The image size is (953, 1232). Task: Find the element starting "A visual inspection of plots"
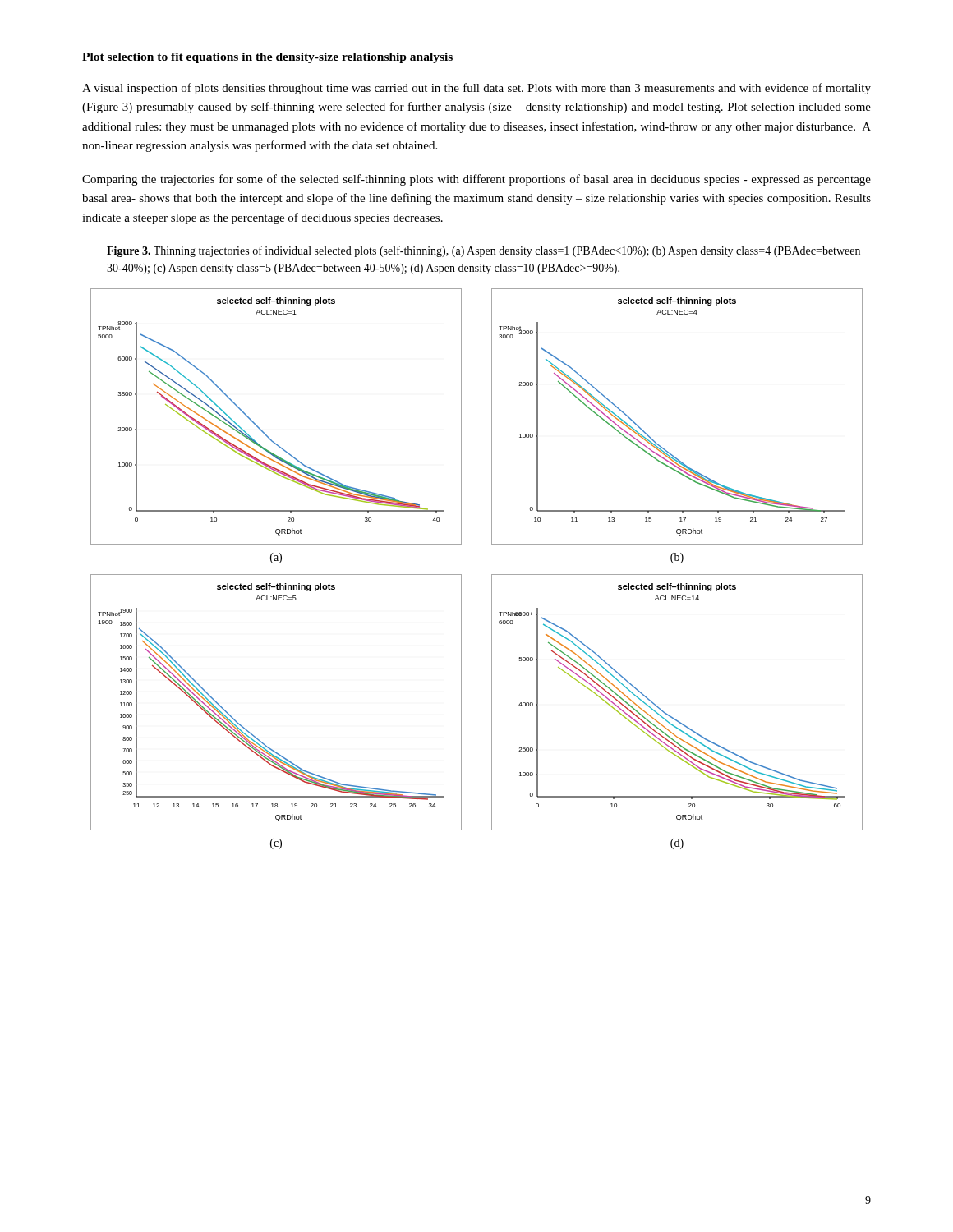476,117
